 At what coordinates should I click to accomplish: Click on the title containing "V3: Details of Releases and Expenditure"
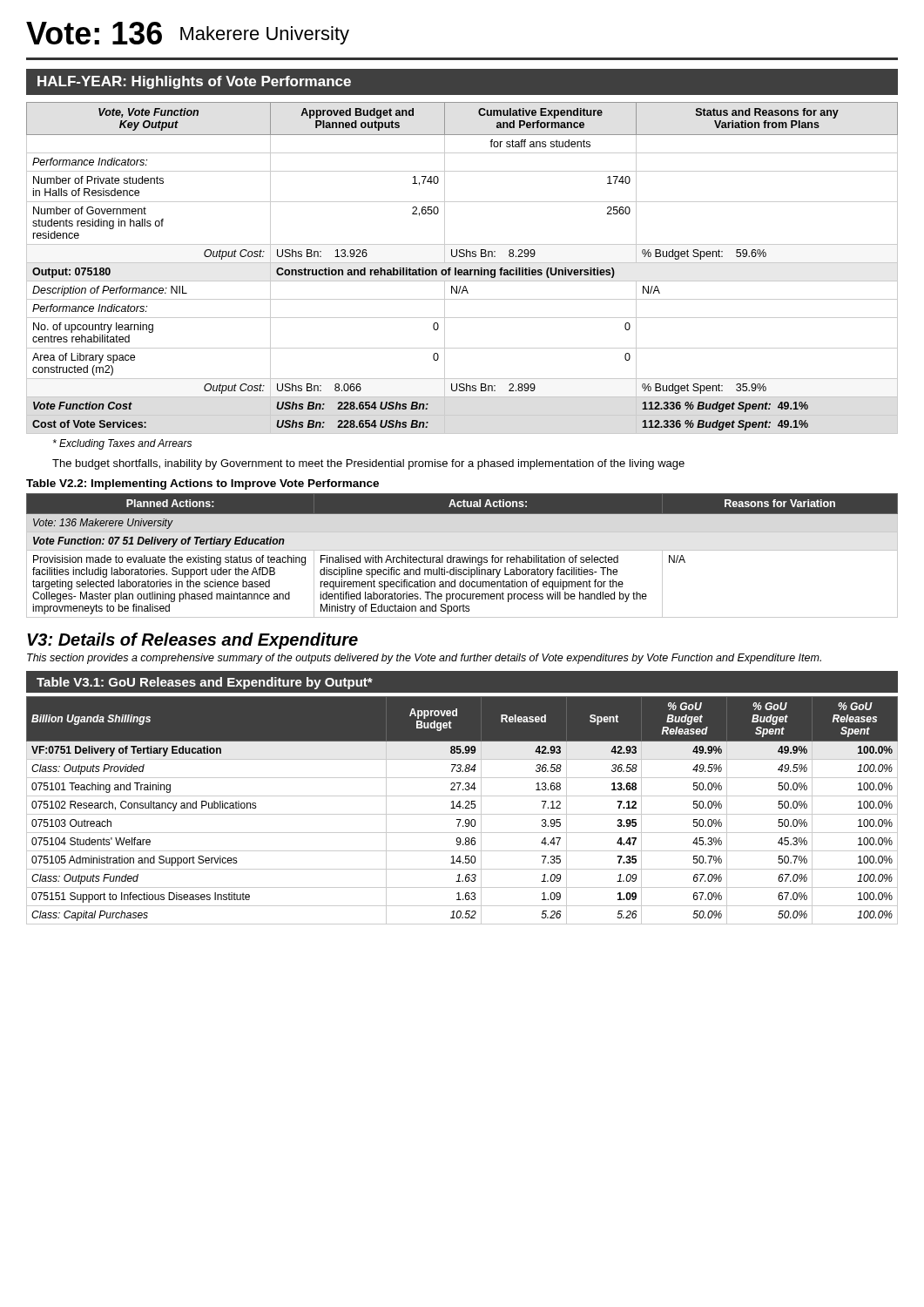click(192, 640)
